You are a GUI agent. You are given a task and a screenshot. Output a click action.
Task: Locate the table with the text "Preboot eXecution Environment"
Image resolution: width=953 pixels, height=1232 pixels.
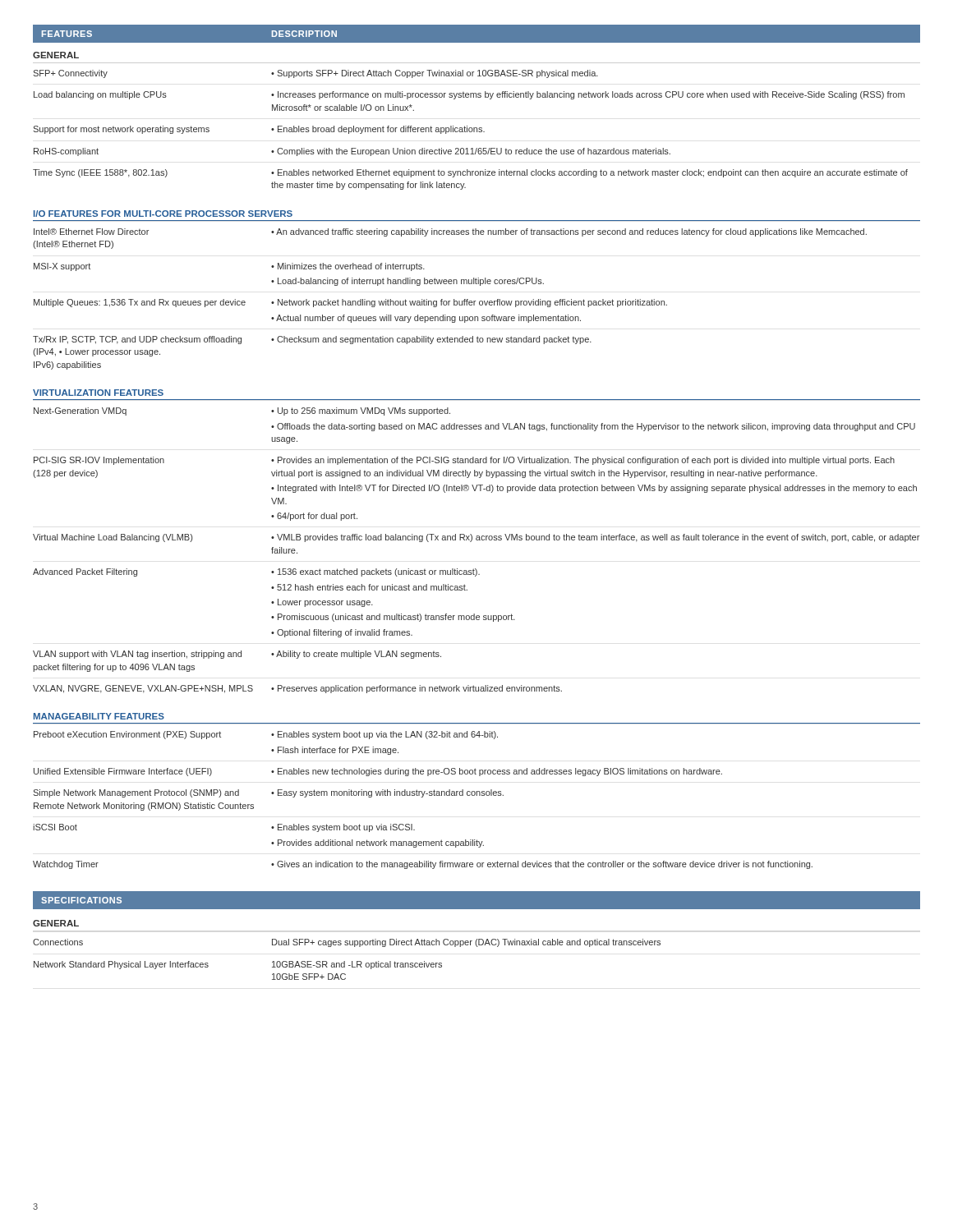[476, 799]
